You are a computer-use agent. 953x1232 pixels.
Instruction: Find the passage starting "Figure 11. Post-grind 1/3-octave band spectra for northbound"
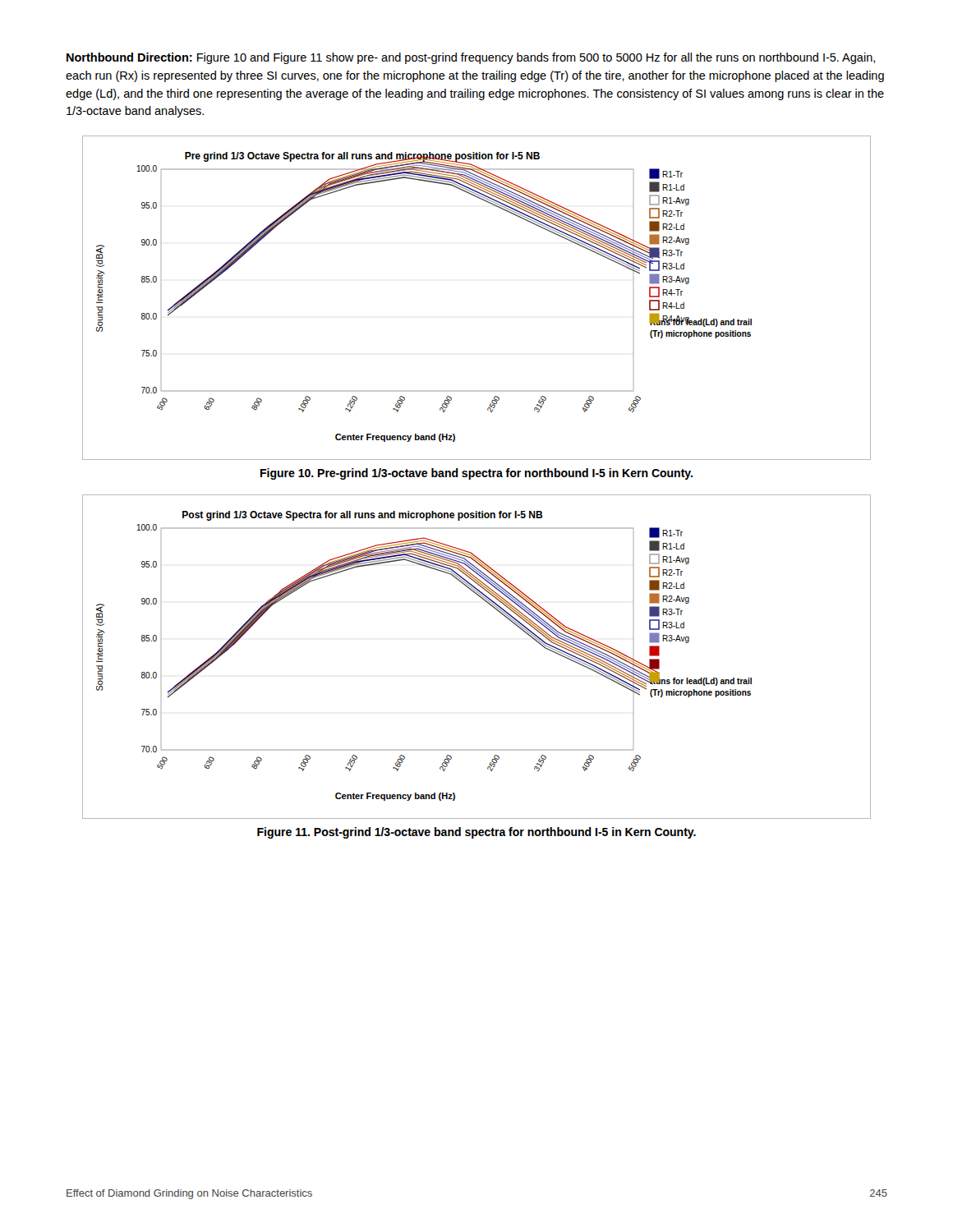tap(476, 832)
